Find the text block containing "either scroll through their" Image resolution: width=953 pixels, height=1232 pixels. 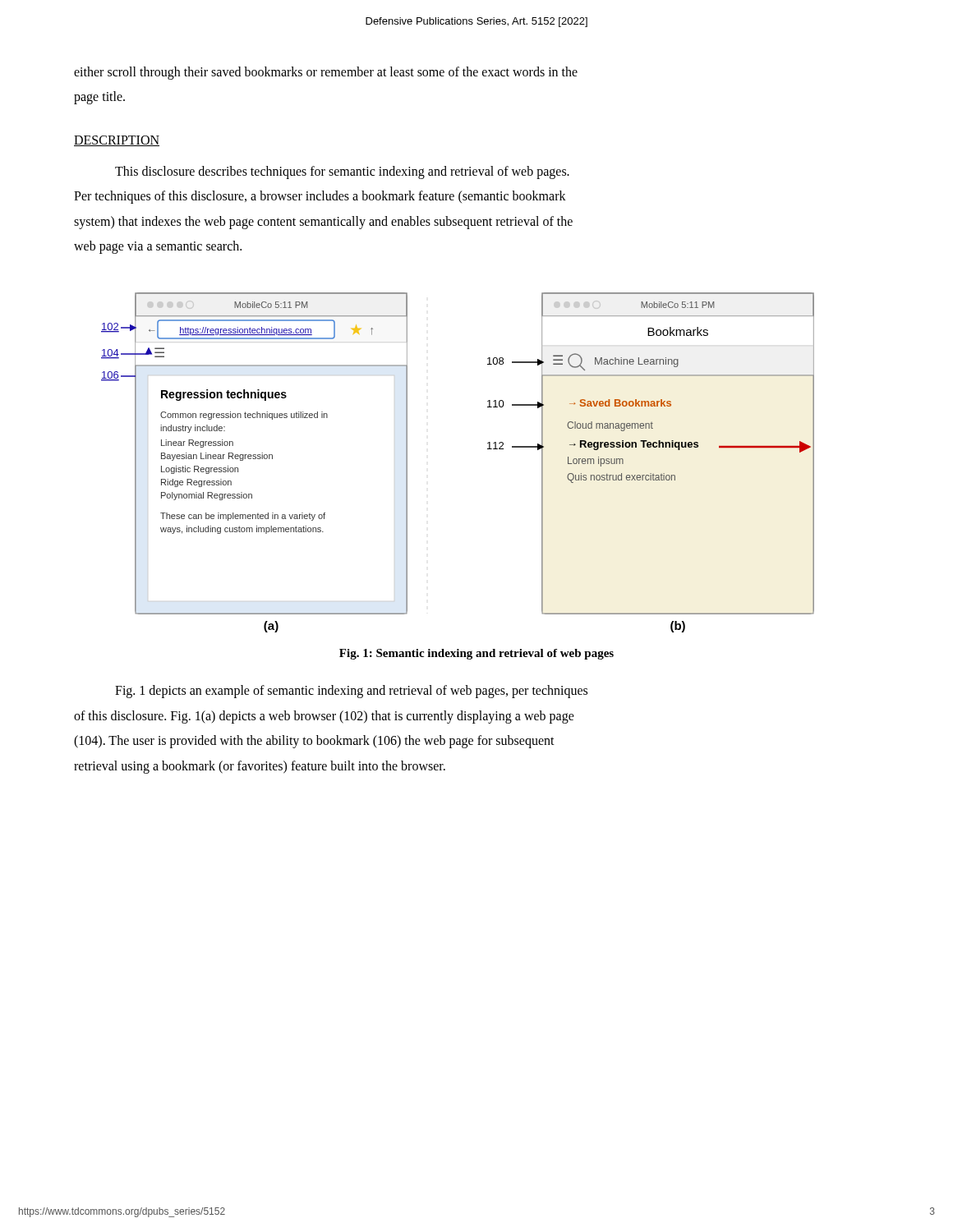(326, 72)
